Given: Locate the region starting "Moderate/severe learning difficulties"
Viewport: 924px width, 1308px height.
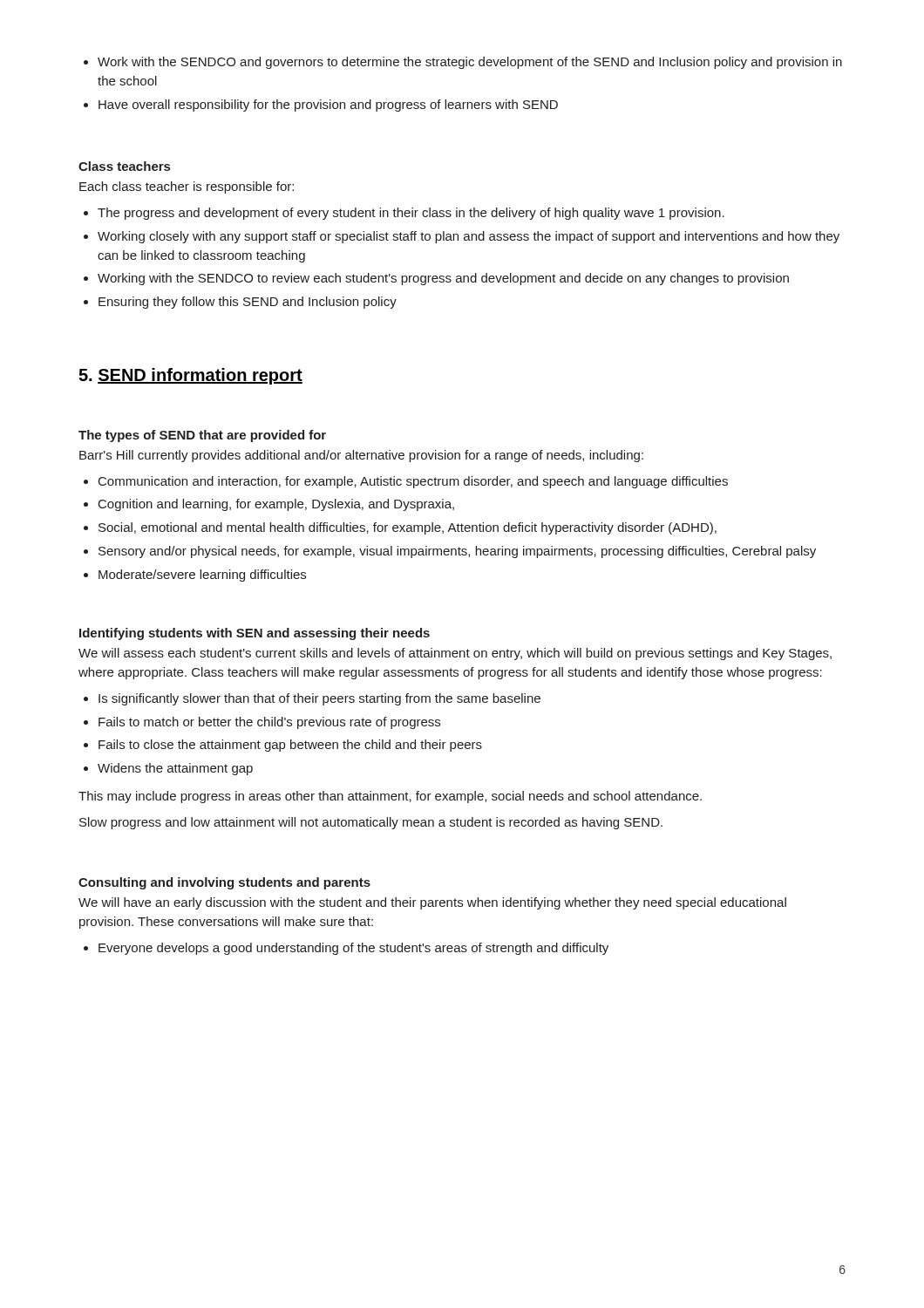Looking at the screenshot, I should tap(202, 574).
